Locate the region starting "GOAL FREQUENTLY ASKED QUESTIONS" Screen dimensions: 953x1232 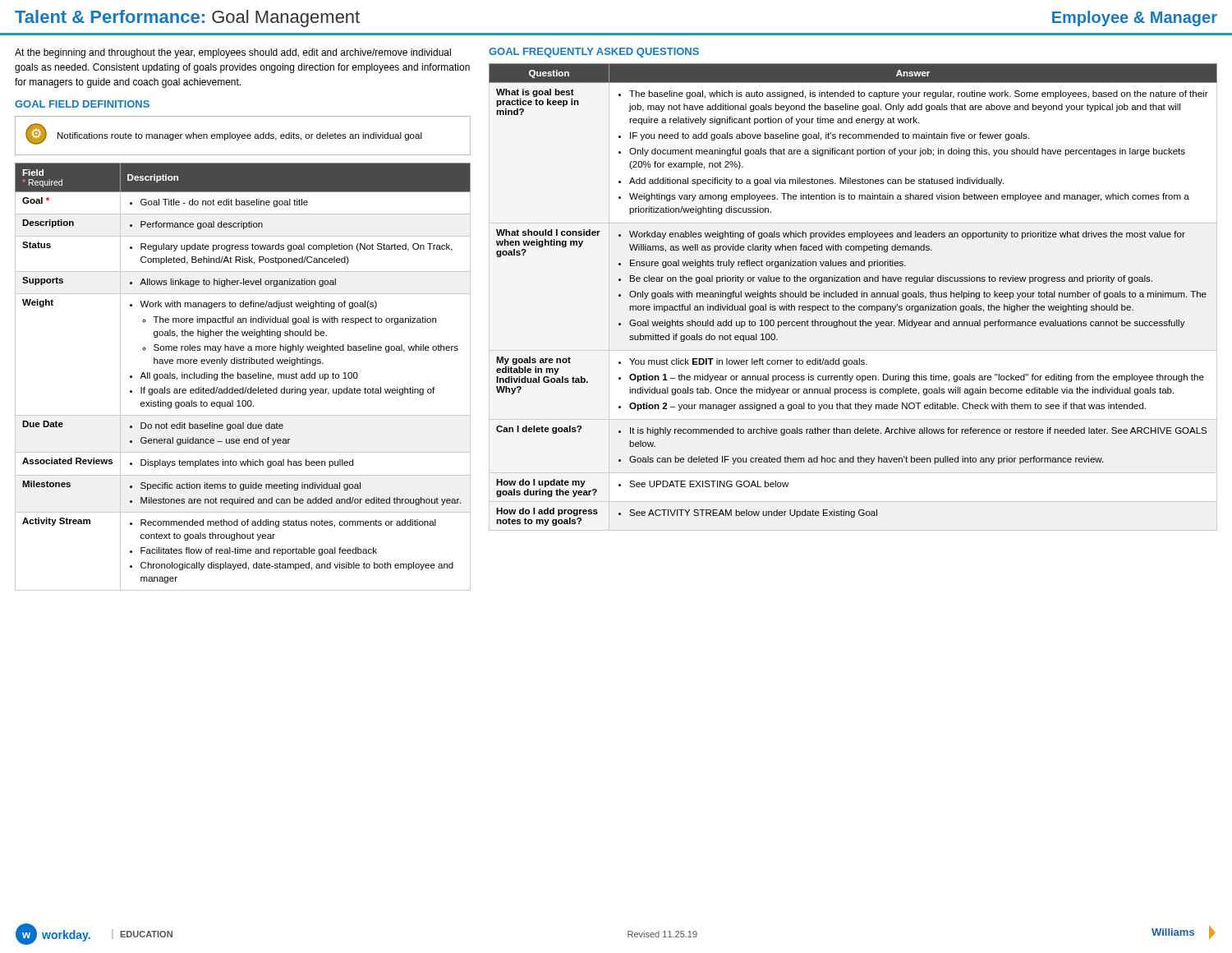point(594,51)
